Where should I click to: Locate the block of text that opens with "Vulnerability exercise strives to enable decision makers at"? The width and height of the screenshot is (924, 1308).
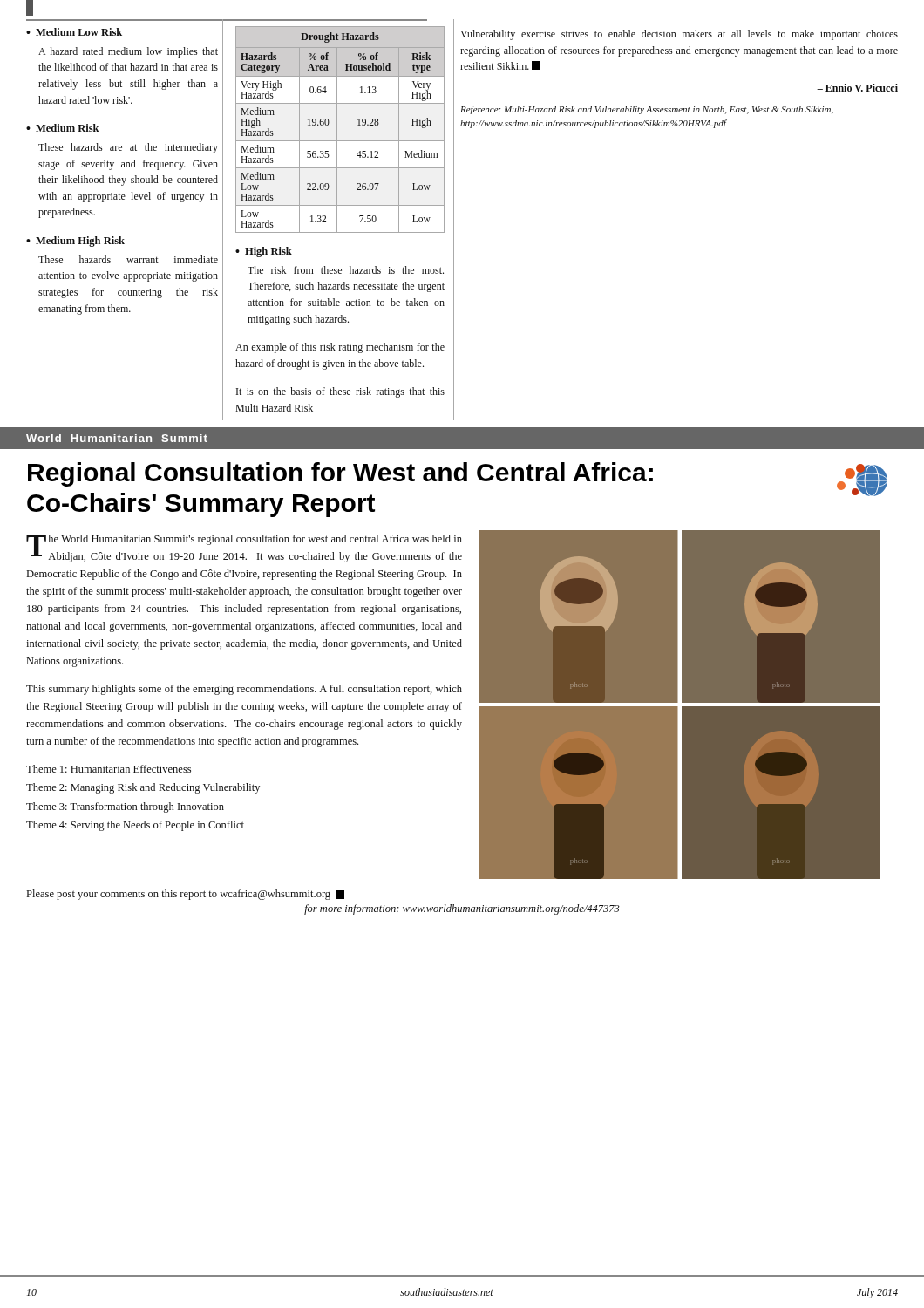679,50
